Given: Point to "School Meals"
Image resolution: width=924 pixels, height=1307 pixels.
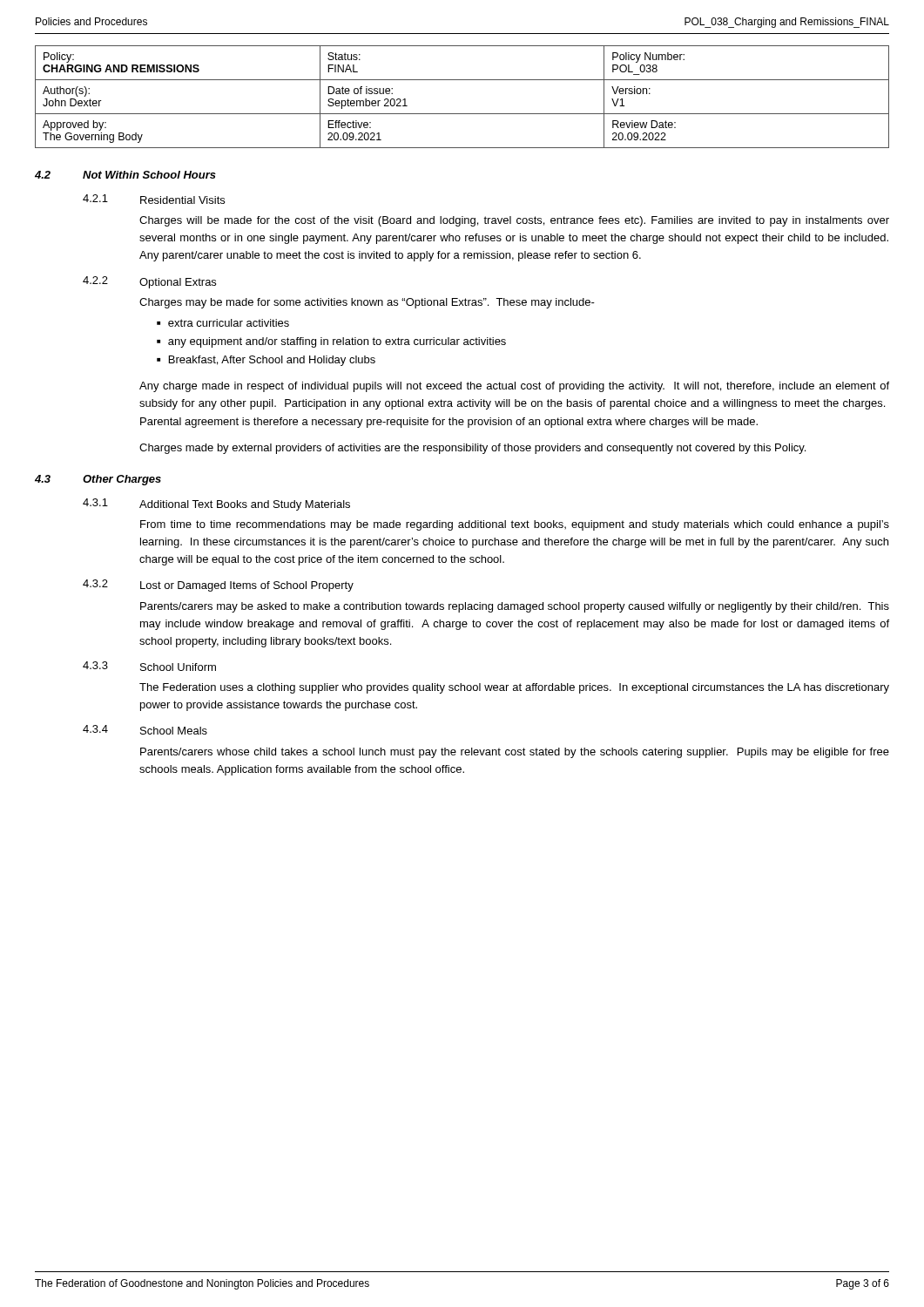Looking at the screenshot, I should pos(173,731).
